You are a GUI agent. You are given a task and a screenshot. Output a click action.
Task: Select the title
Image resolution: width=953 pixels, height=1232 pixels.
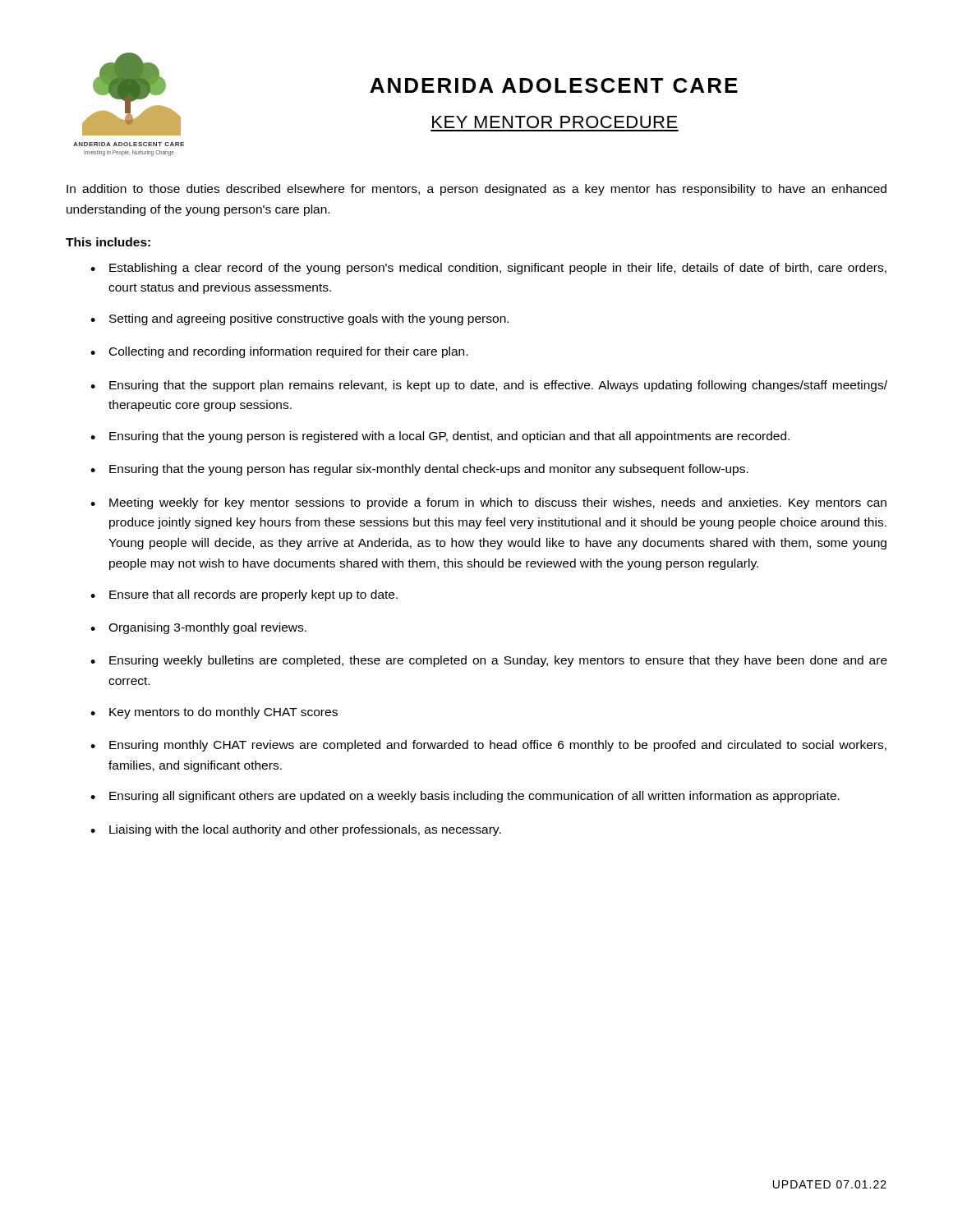(x=555, y=85)
